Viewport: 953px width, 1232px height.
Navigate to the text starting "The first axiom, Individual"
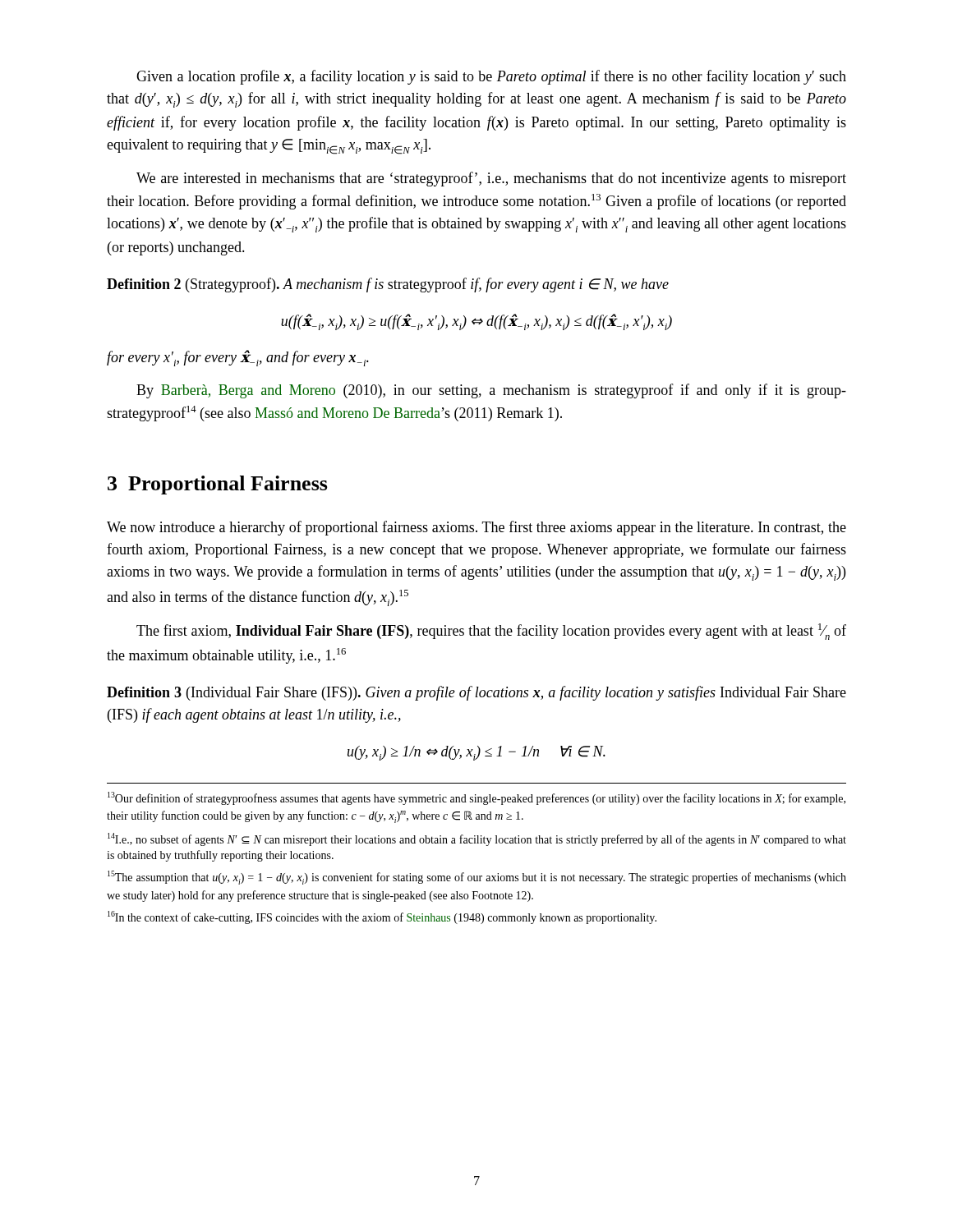coord(476,642)
